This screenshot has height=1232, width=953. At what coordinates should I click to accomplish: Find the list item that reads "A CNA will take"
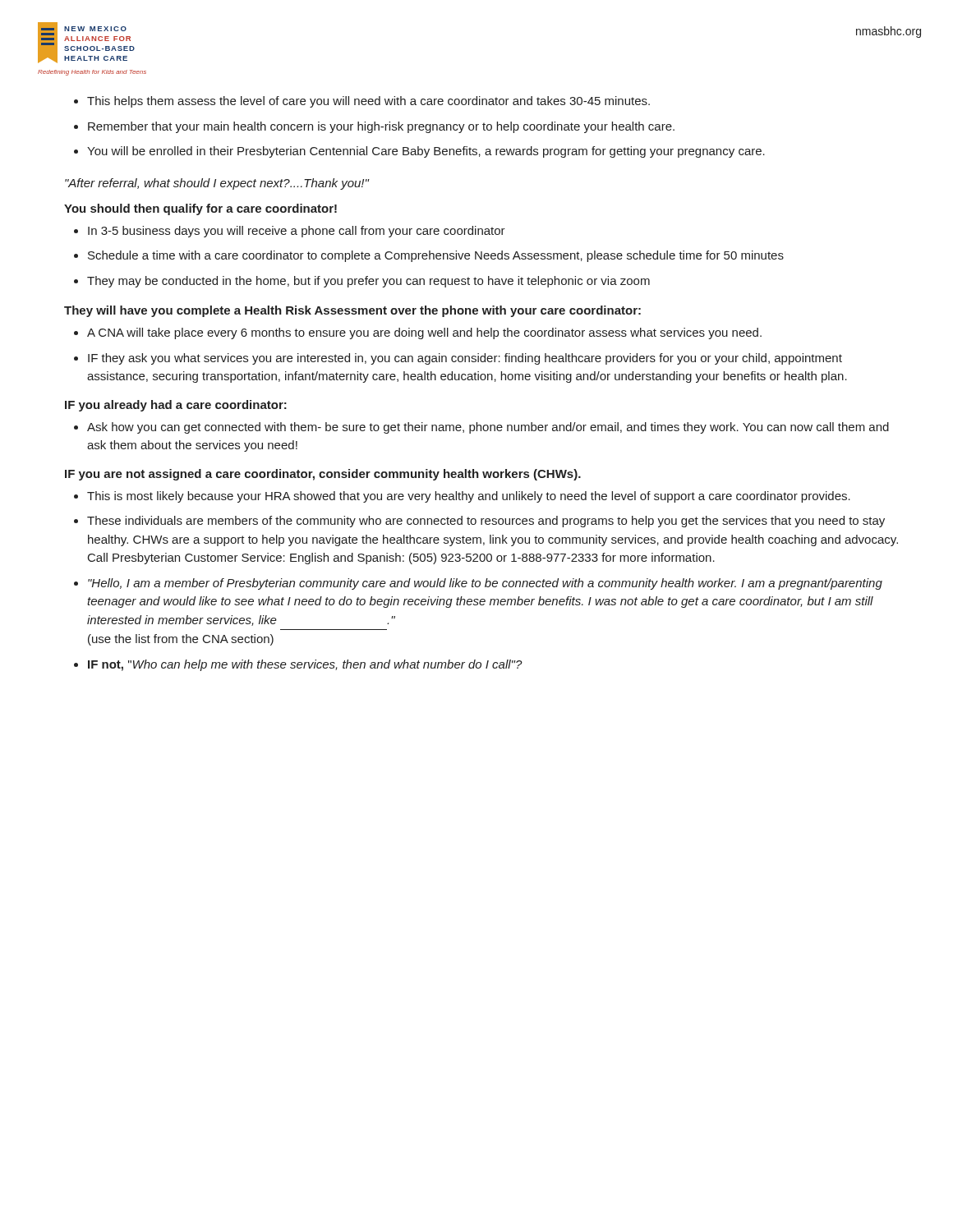425,332
